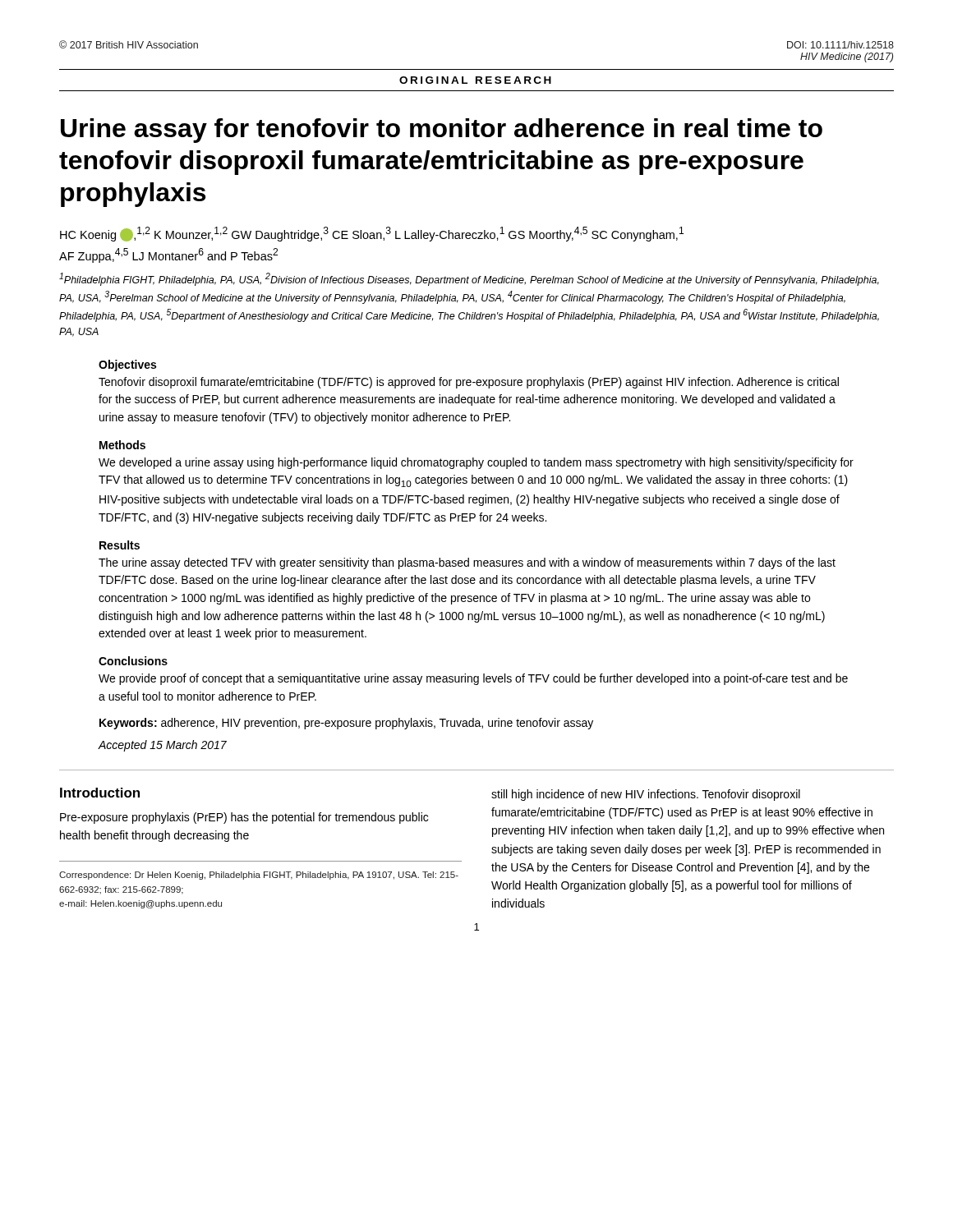Screen dimensions: 1232x953
Task: Find the block on this page that starts "Pre-exposure prophylaxis (PrEP) has the potential"
Action: point(244,826)
